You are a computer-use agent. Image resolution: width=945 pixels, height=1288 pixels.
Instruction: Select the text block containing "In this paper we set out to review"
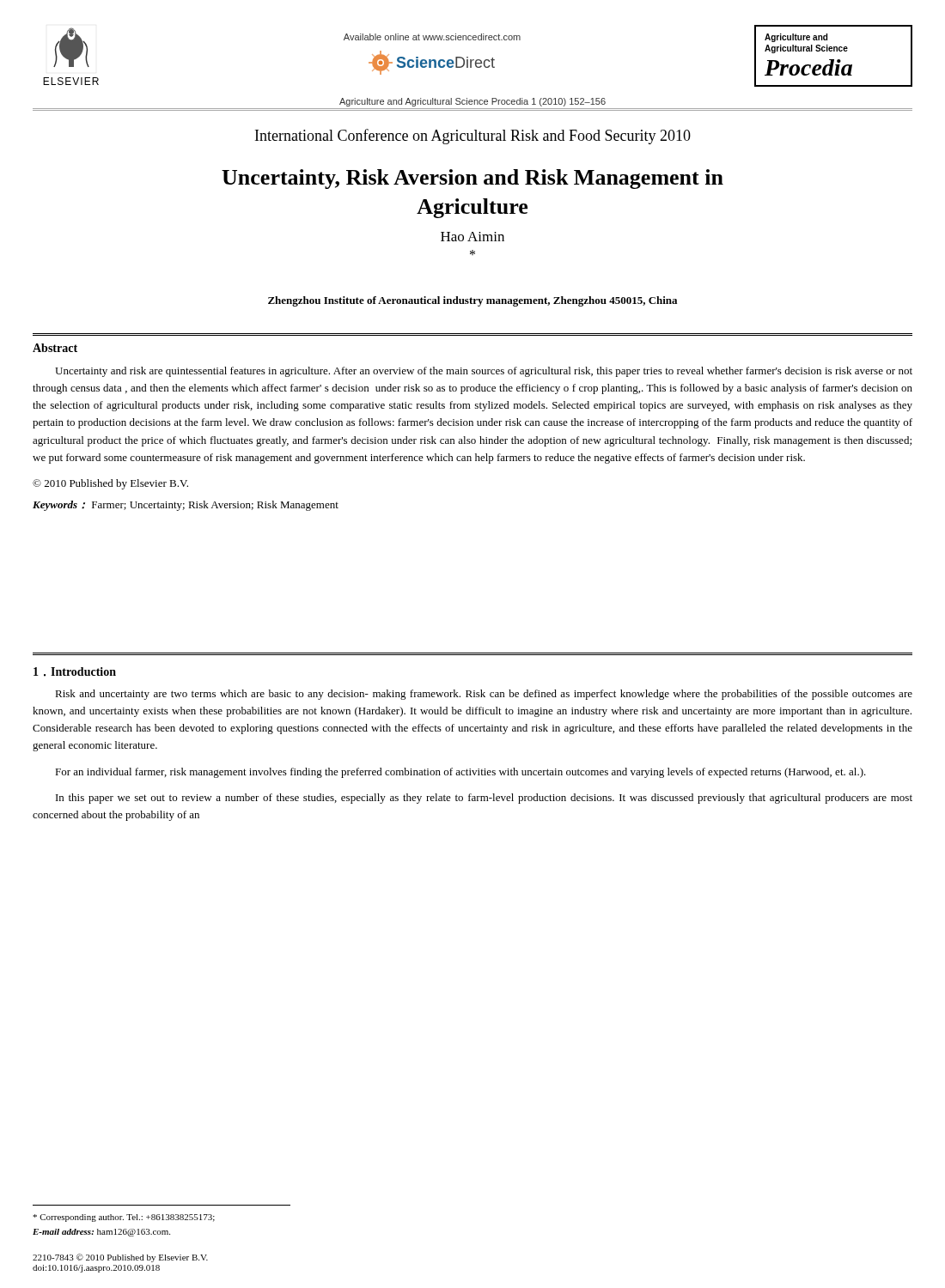(x=472, y=806)
